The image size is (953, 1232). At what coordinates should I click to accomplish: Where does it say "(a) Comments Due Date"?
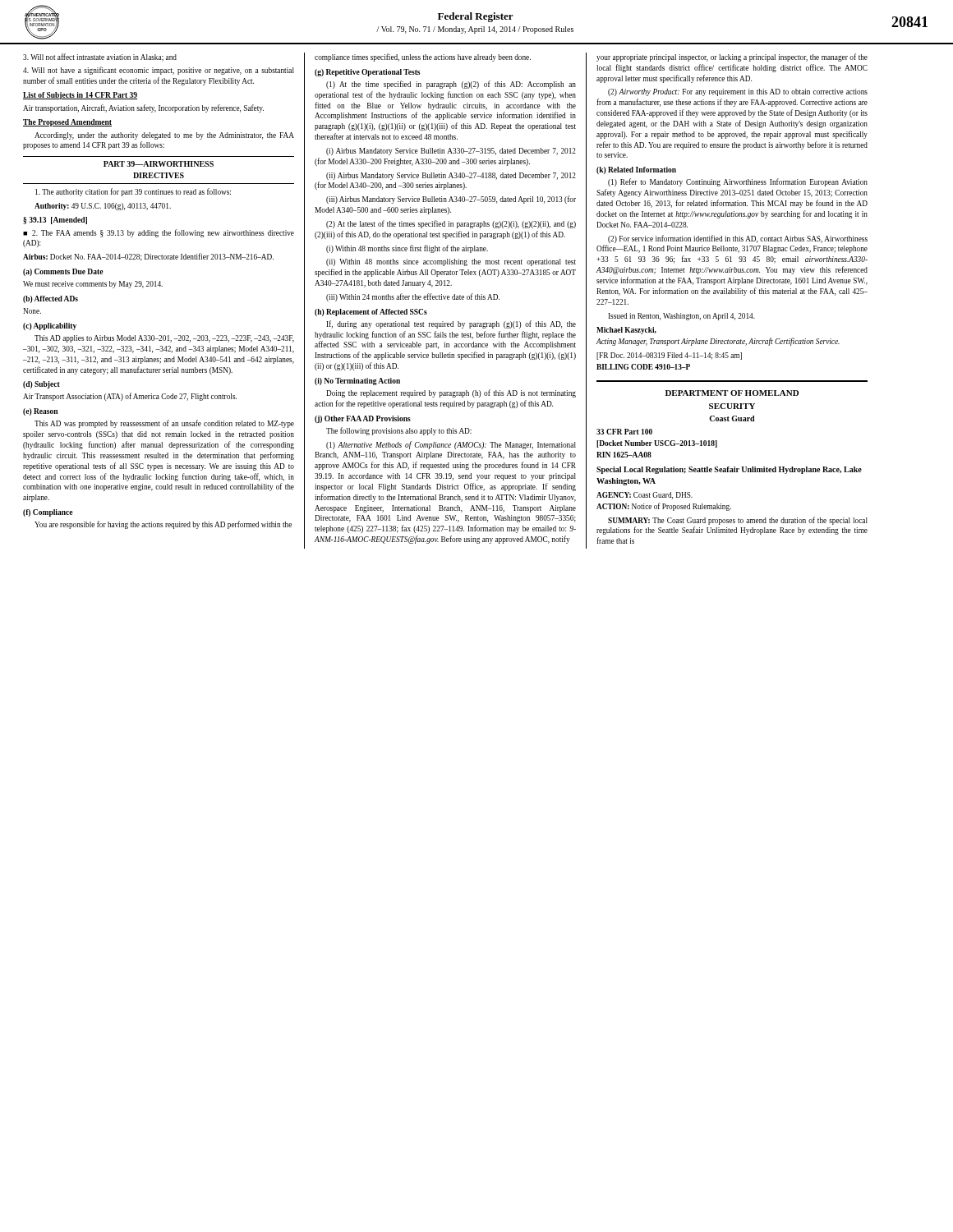[63, 272]
